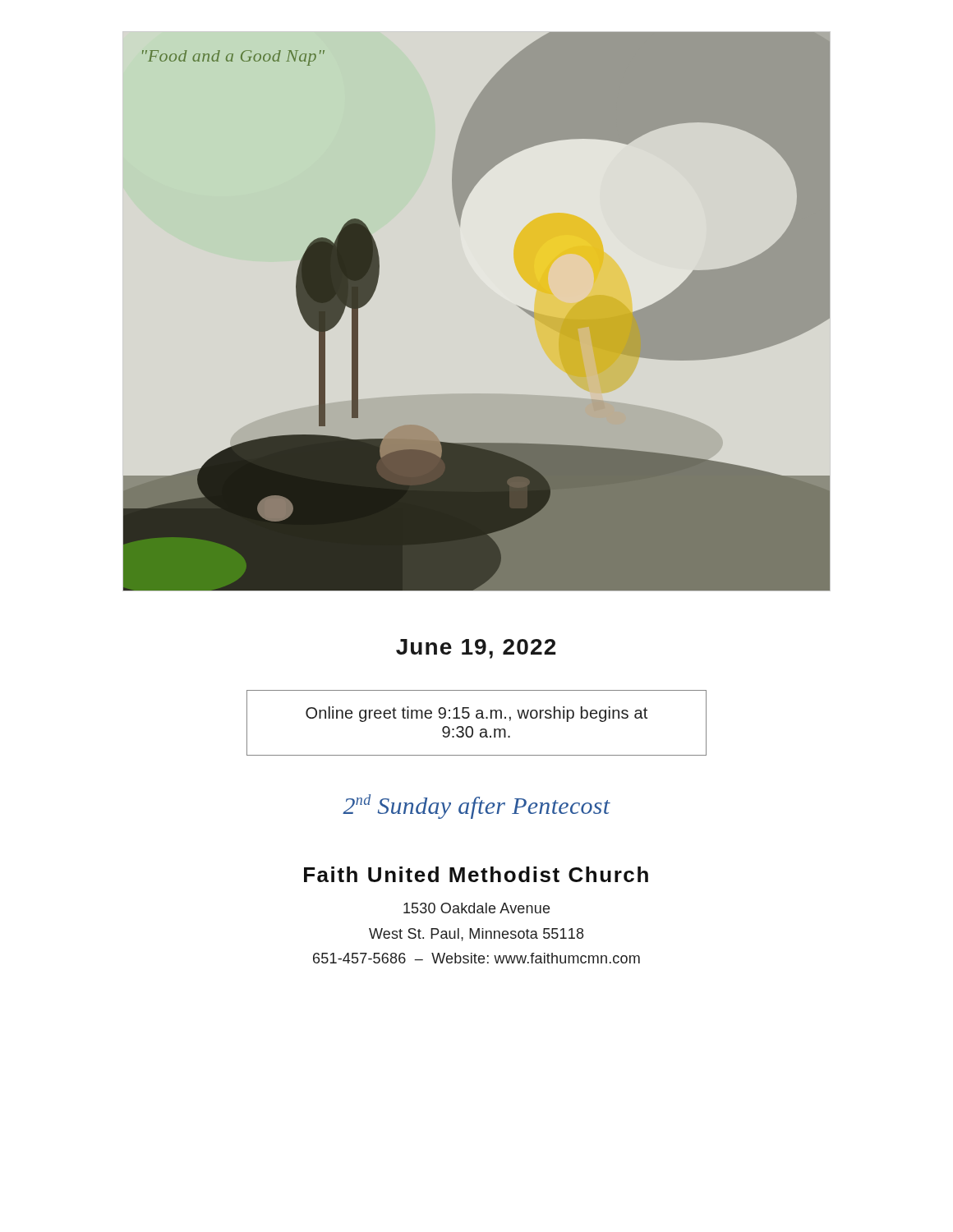Viewport: 953px width, 1232px height.
Task: Select the element starting "2nd Sunday after"
Action: 476,805
